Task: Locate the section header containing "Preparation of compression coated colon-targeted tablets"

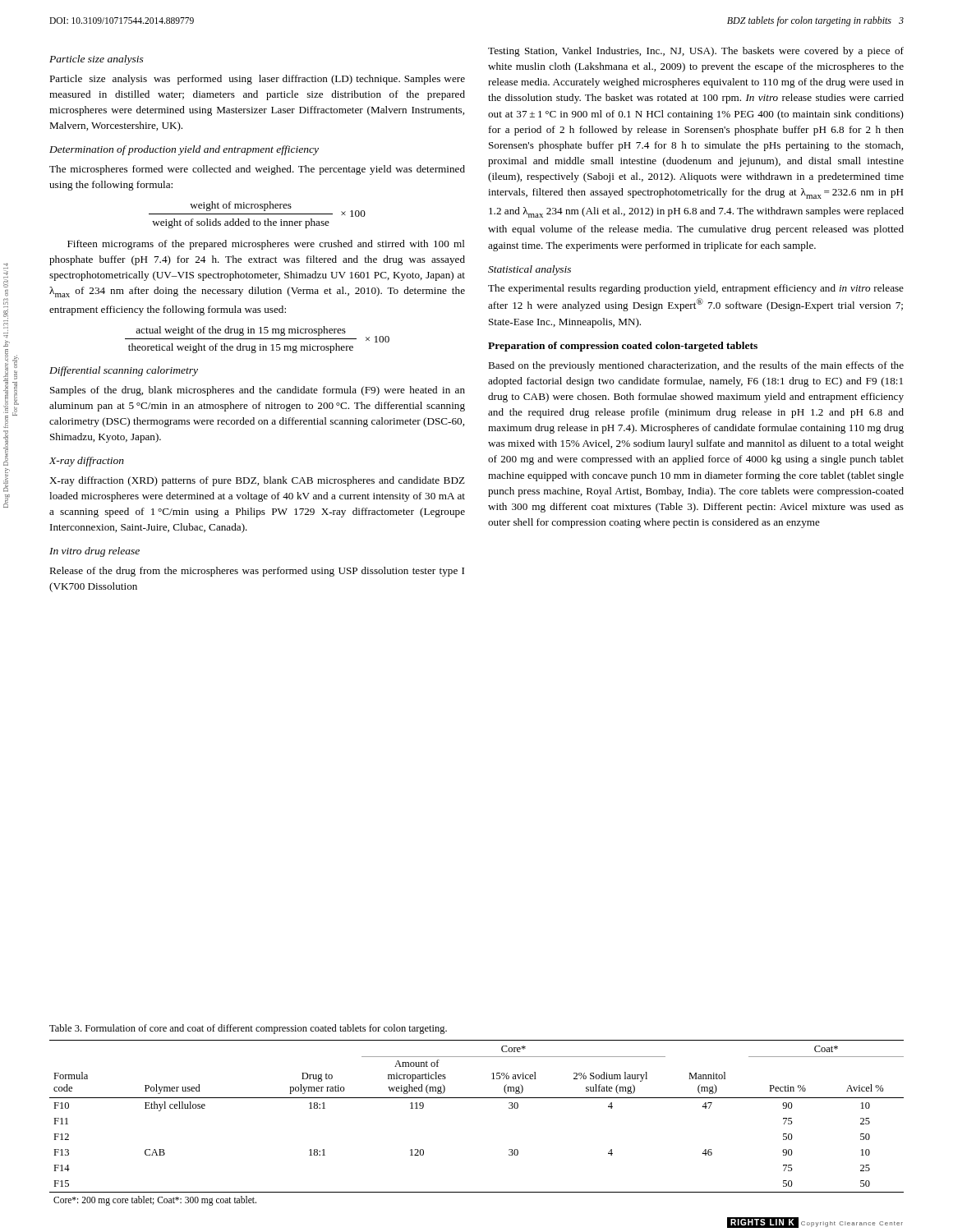Action: [x=696, y=346]
